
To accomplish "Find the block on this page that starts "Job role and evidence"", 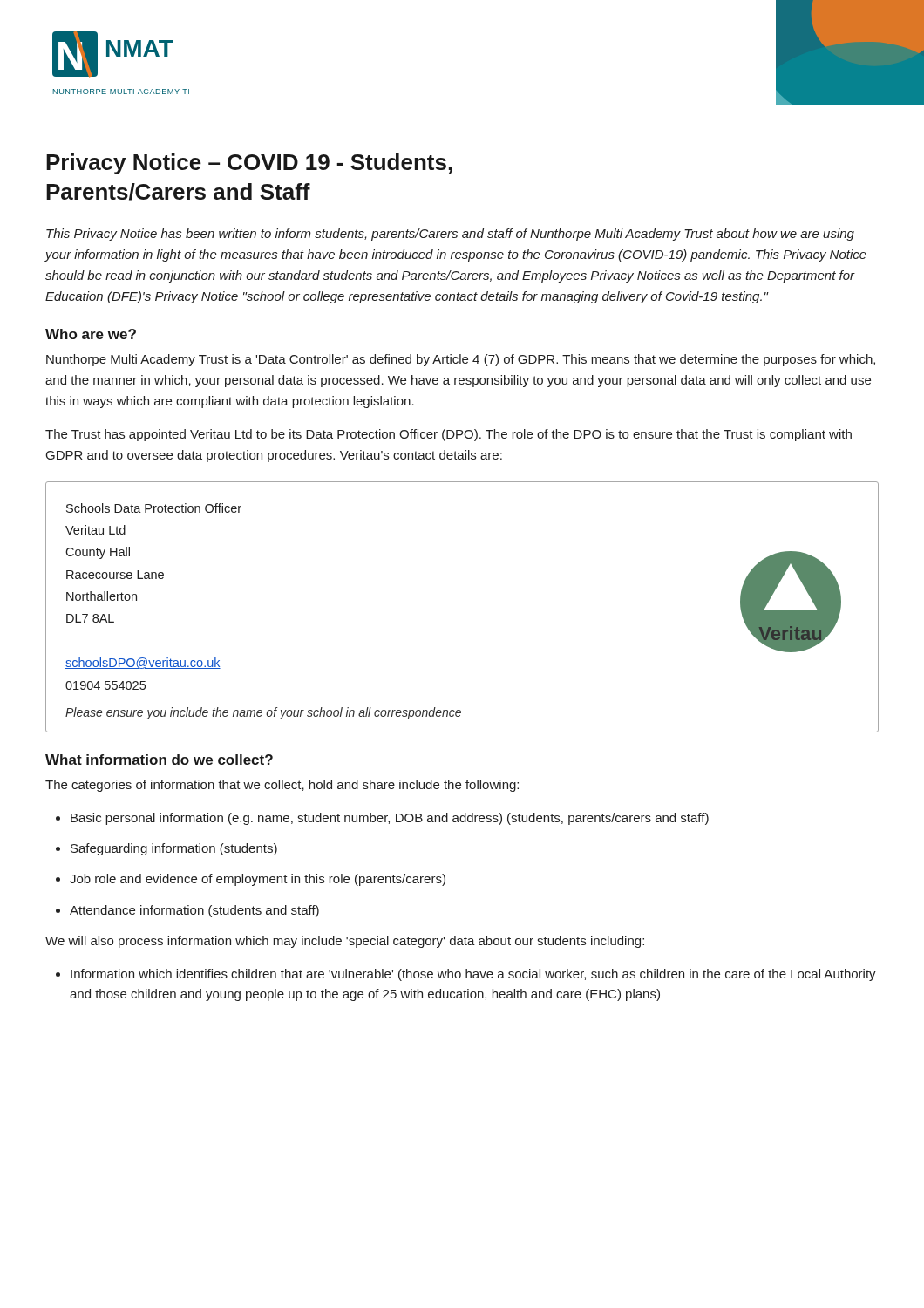I will click(251, 880).
